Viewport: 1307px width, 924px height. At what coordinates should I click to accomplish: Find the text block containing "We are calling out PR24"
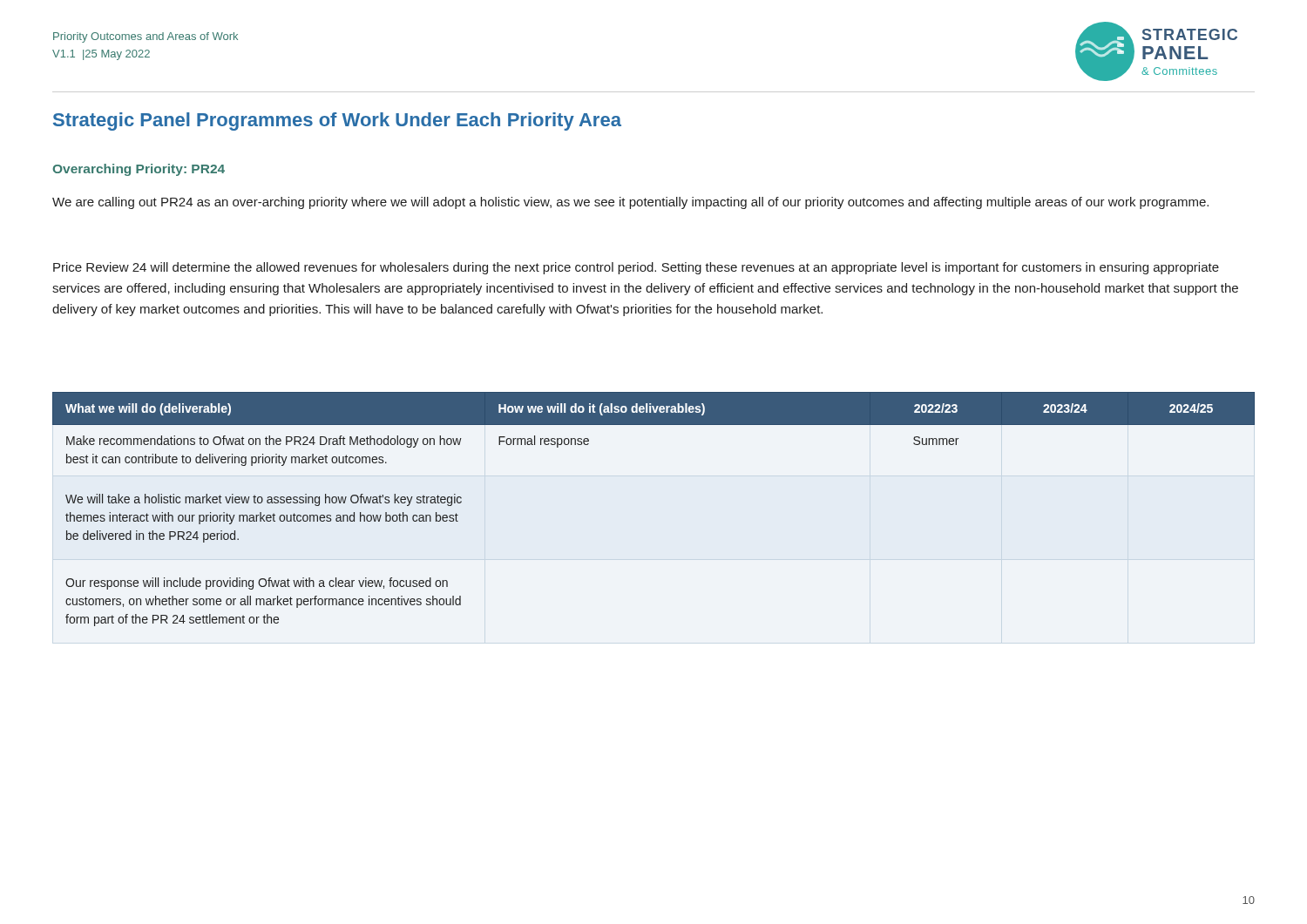pyautogui.click(x=654, y=202)
